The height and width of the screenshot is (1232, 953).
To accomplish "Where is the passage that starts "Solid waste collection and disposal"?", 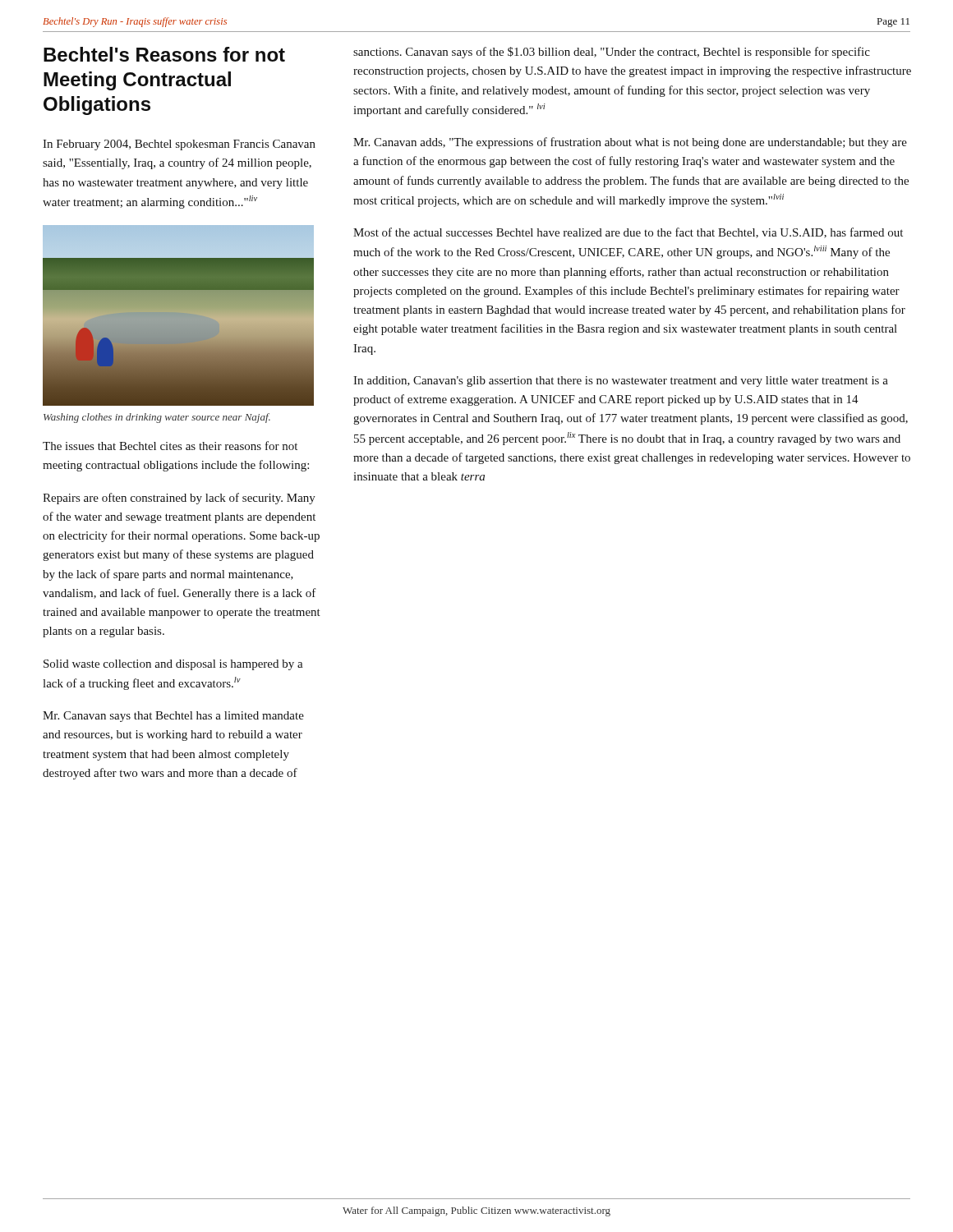I will 173,673.
